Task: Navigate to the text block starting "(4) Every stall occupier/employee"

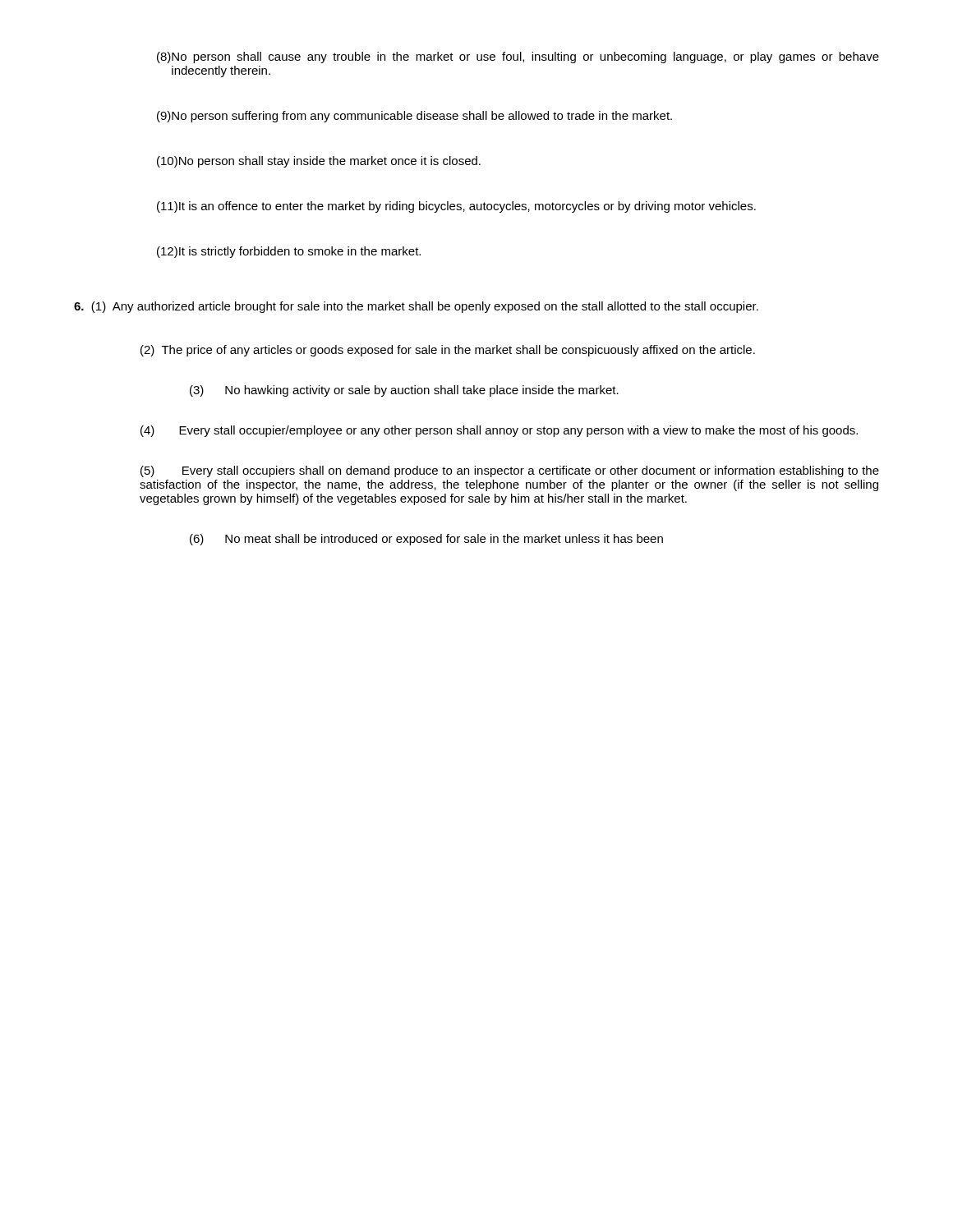Action: [x=499, y=430]
